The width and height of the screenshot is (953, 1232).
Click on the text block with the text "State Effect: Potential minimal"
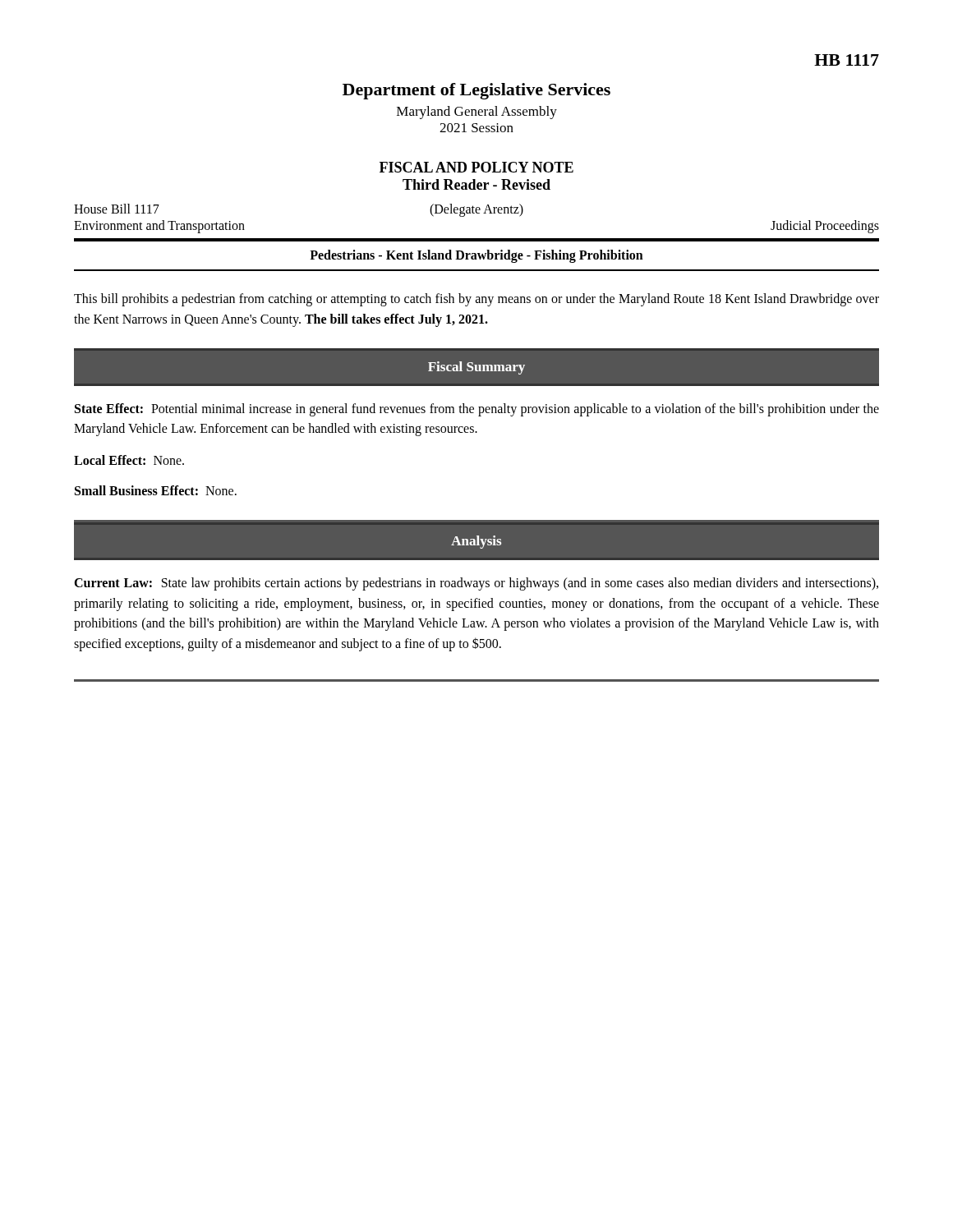click(476, 418)
